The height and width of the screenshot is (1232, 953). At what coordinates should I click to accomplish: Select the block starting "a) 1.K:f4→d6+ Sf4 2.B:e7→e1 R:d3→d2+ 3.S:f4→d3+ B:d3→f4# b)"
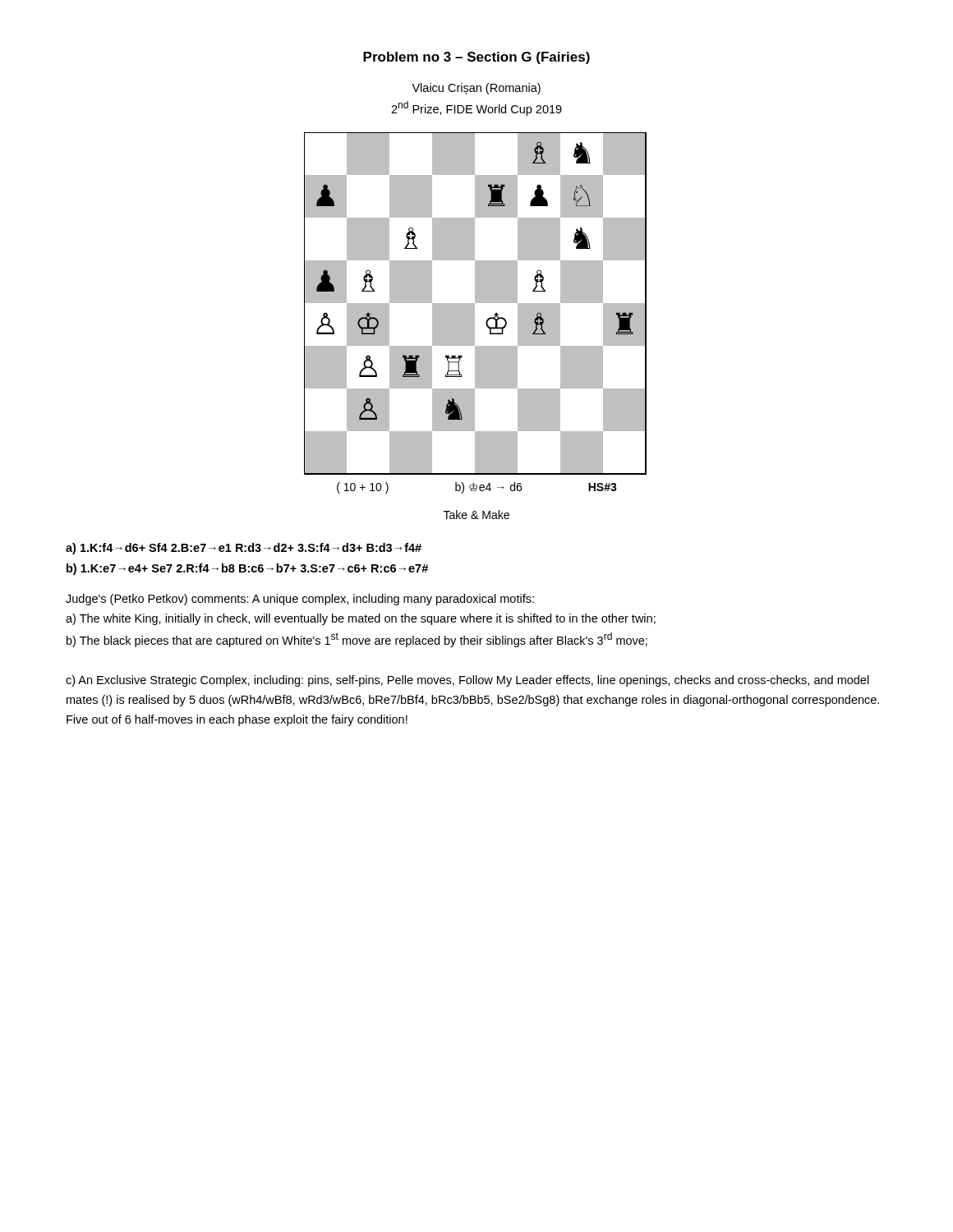pyautogui.click(x=247, y=558)
